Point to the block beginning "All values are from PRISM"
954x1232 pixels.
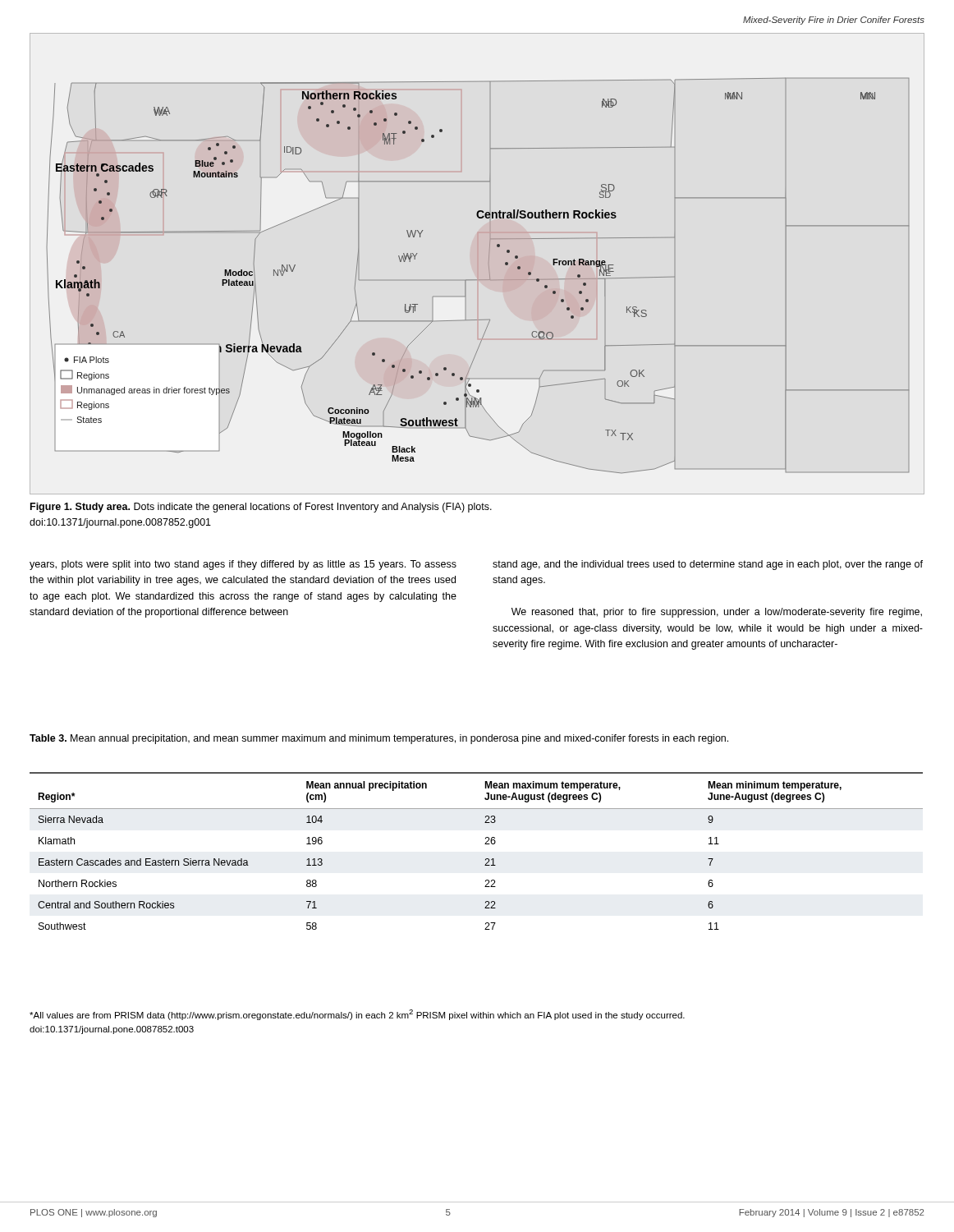pos(357,1021)
